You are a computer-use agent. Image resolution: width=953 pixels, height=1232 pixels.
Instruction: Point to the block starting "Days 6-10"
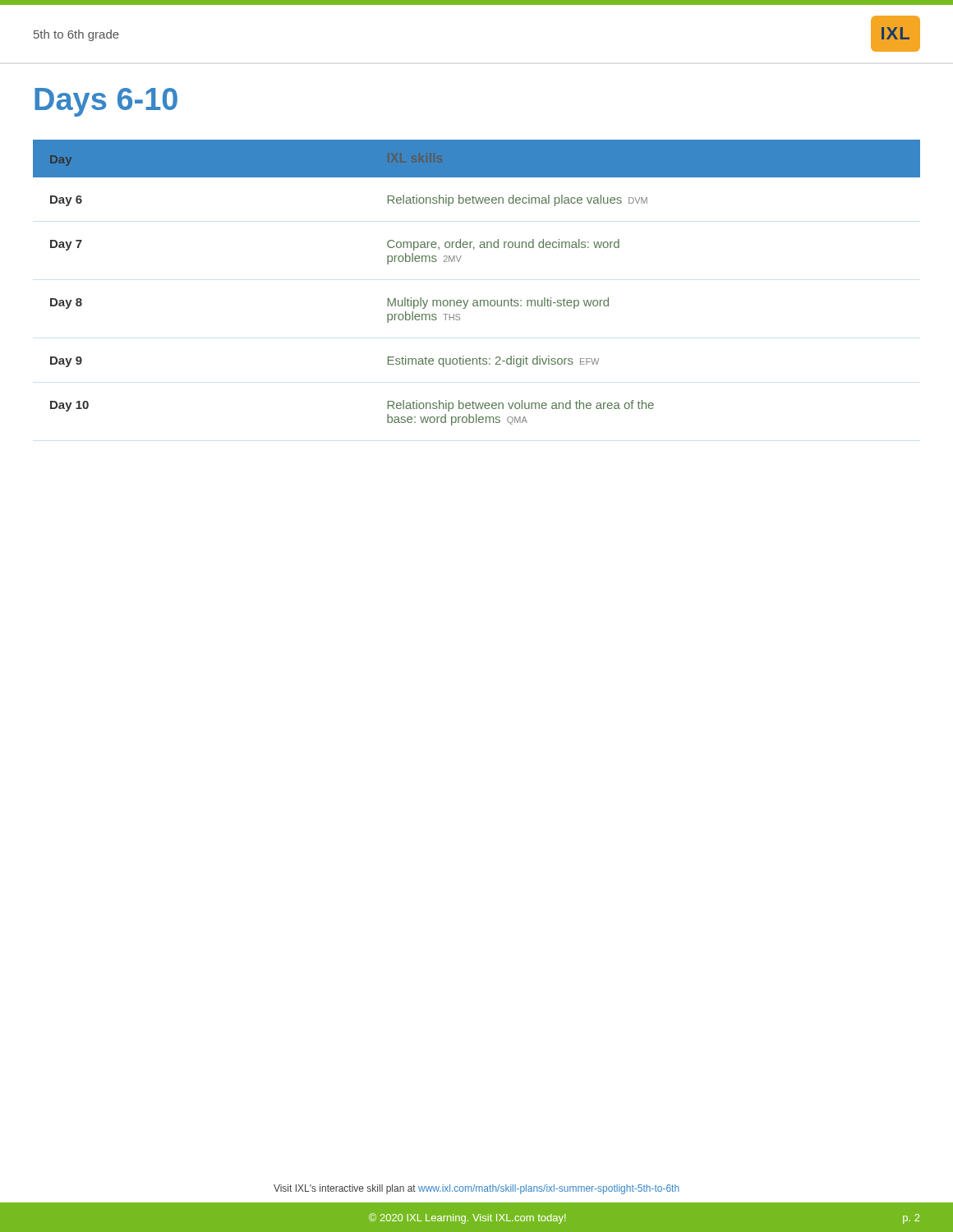106,99
